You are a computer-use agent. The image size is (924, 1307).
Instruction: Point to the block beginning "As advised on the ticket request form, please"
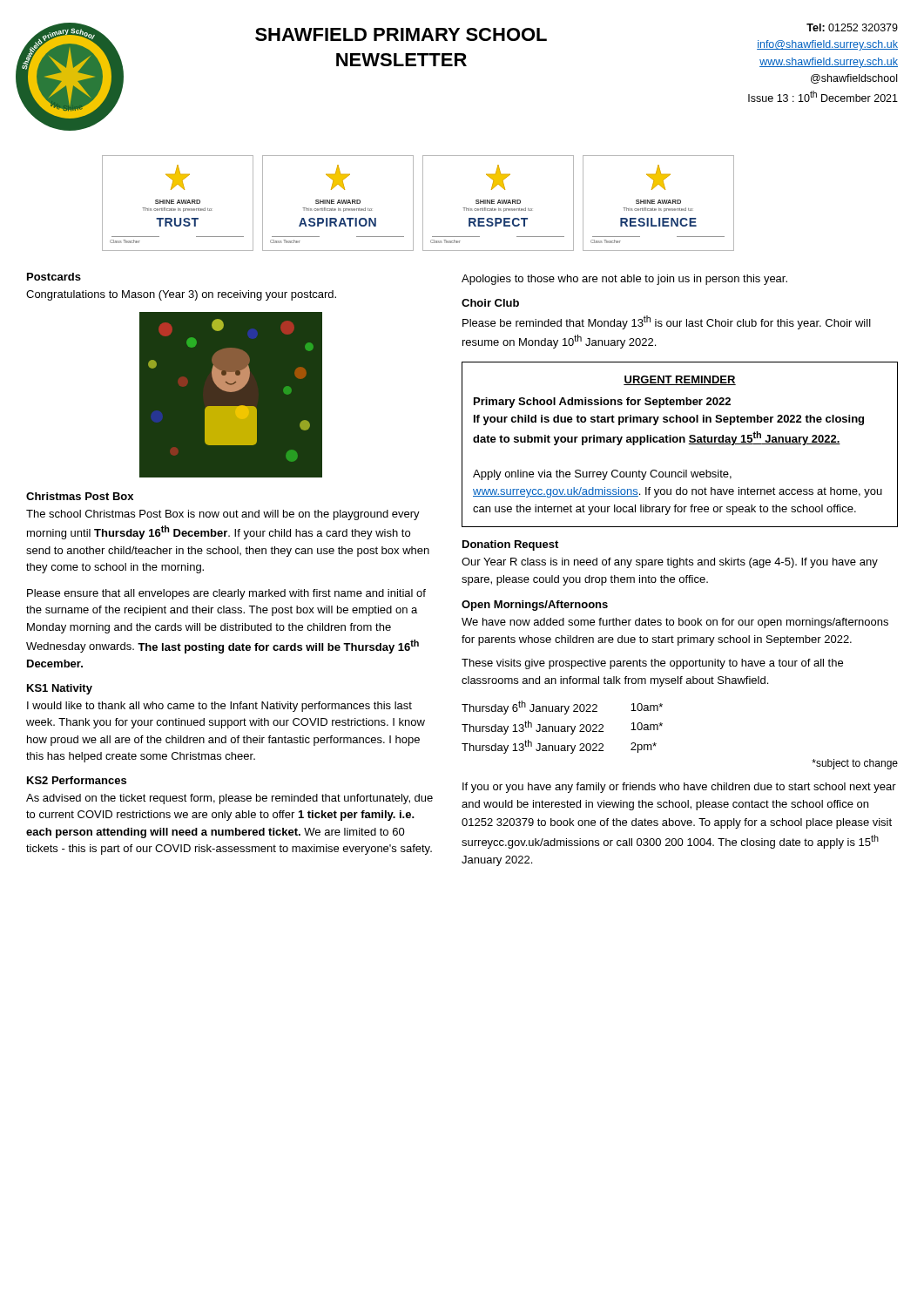[x=230, y=823]
